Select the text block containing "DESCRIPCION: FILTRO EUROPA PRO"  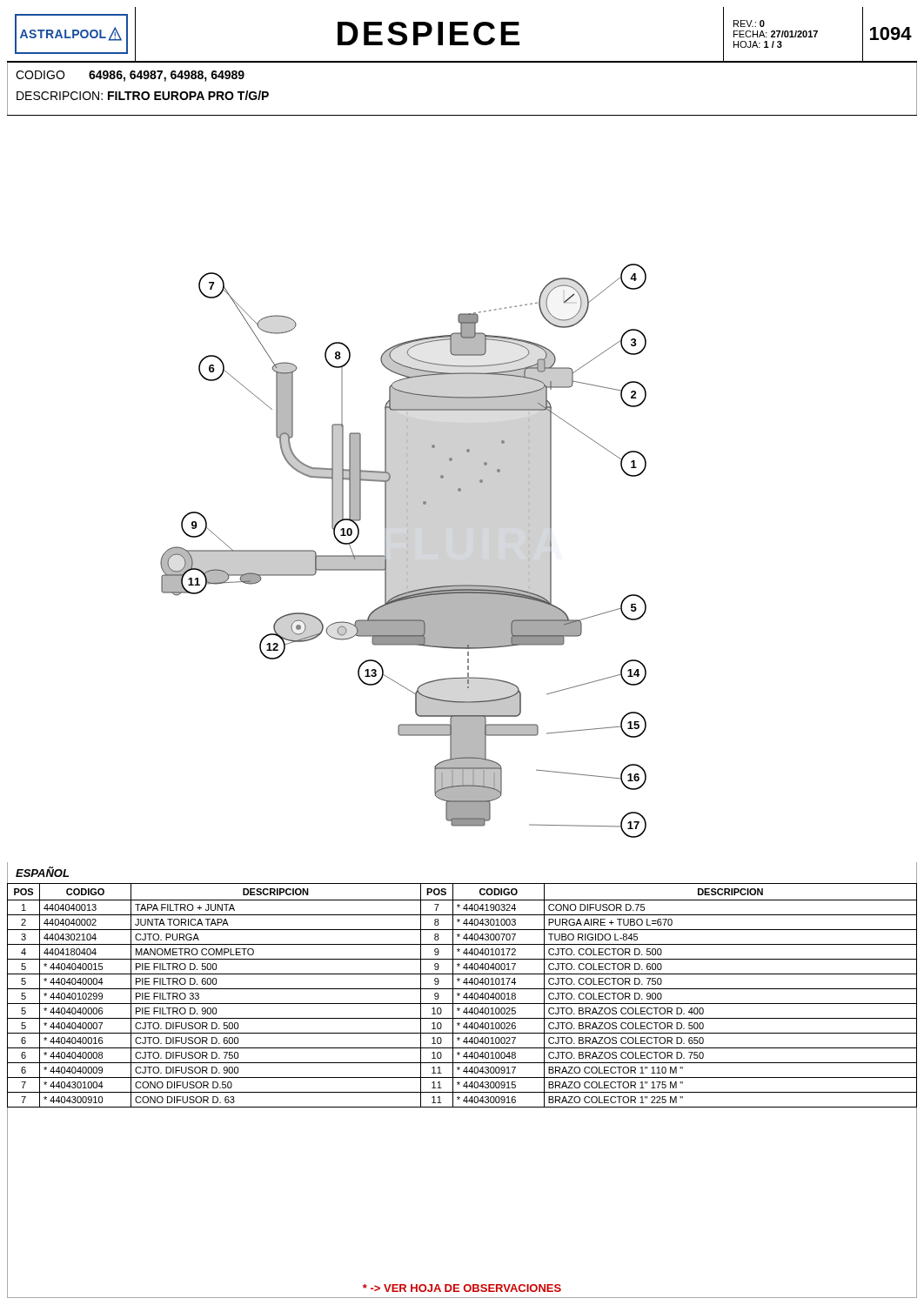point(142,96)
